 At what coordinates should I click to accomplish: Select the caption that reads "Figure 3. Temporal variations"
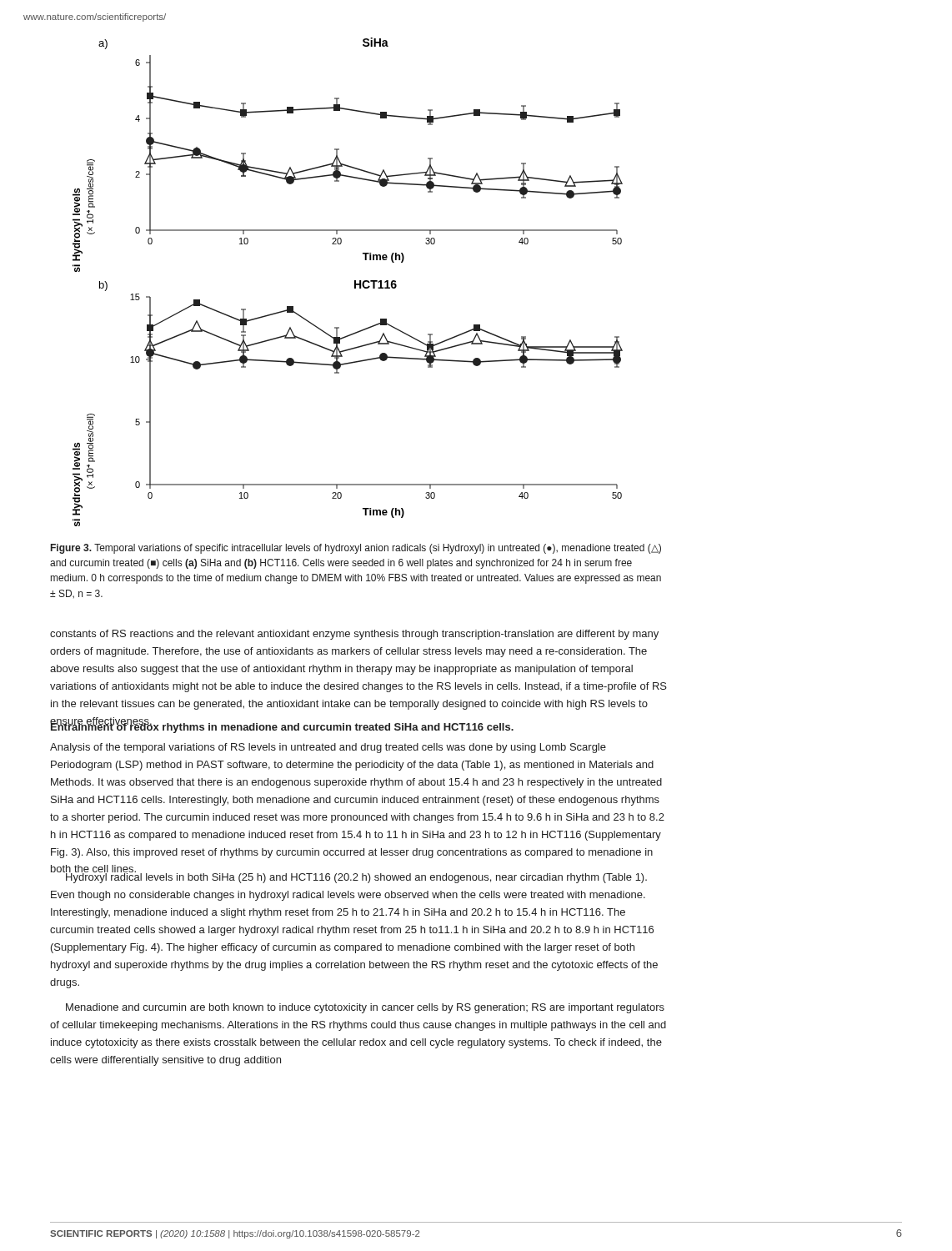356,571
